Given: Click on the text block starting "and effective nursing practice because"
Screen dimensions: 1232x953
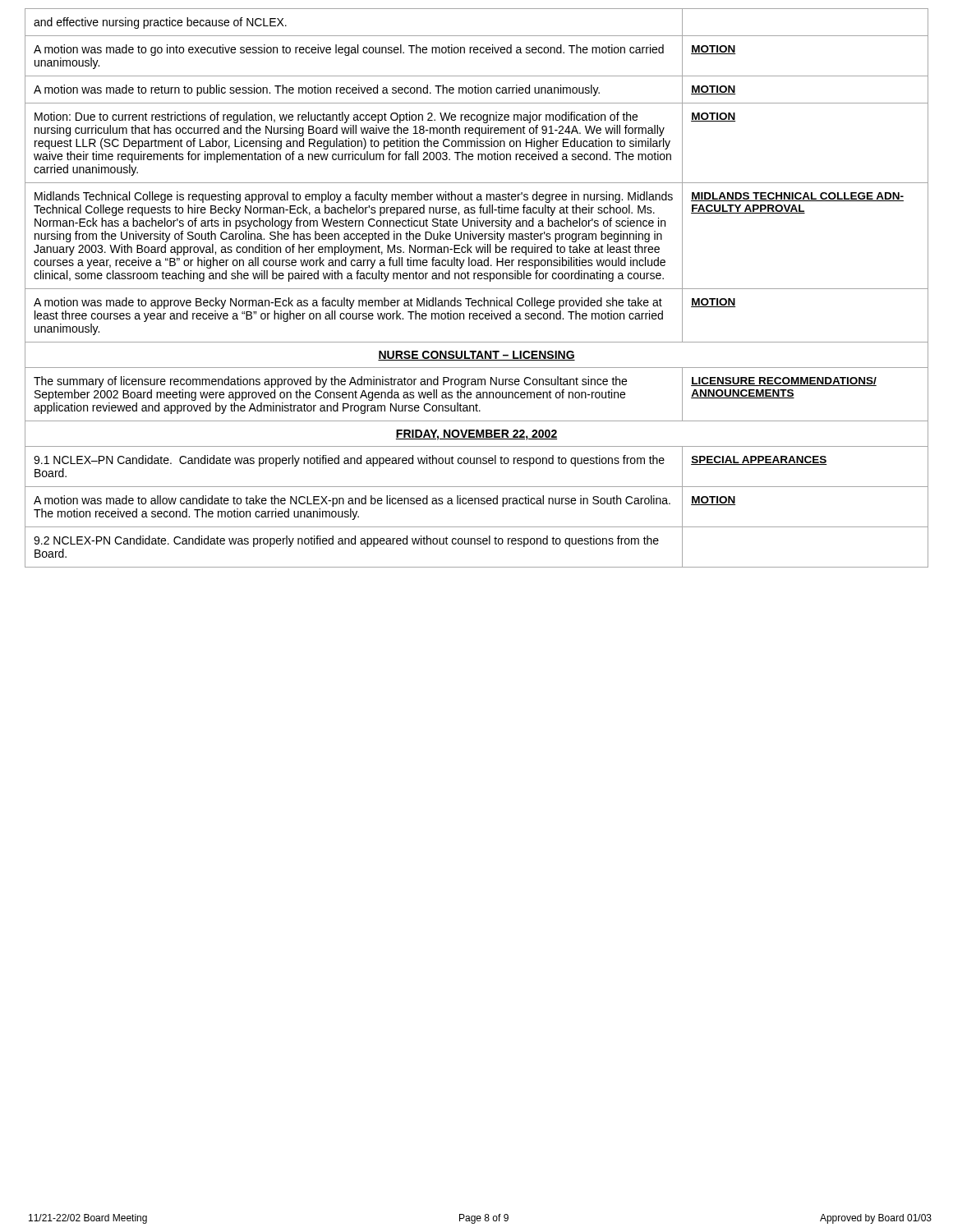Looking at the screenshot, I should [x=160, y=22].
